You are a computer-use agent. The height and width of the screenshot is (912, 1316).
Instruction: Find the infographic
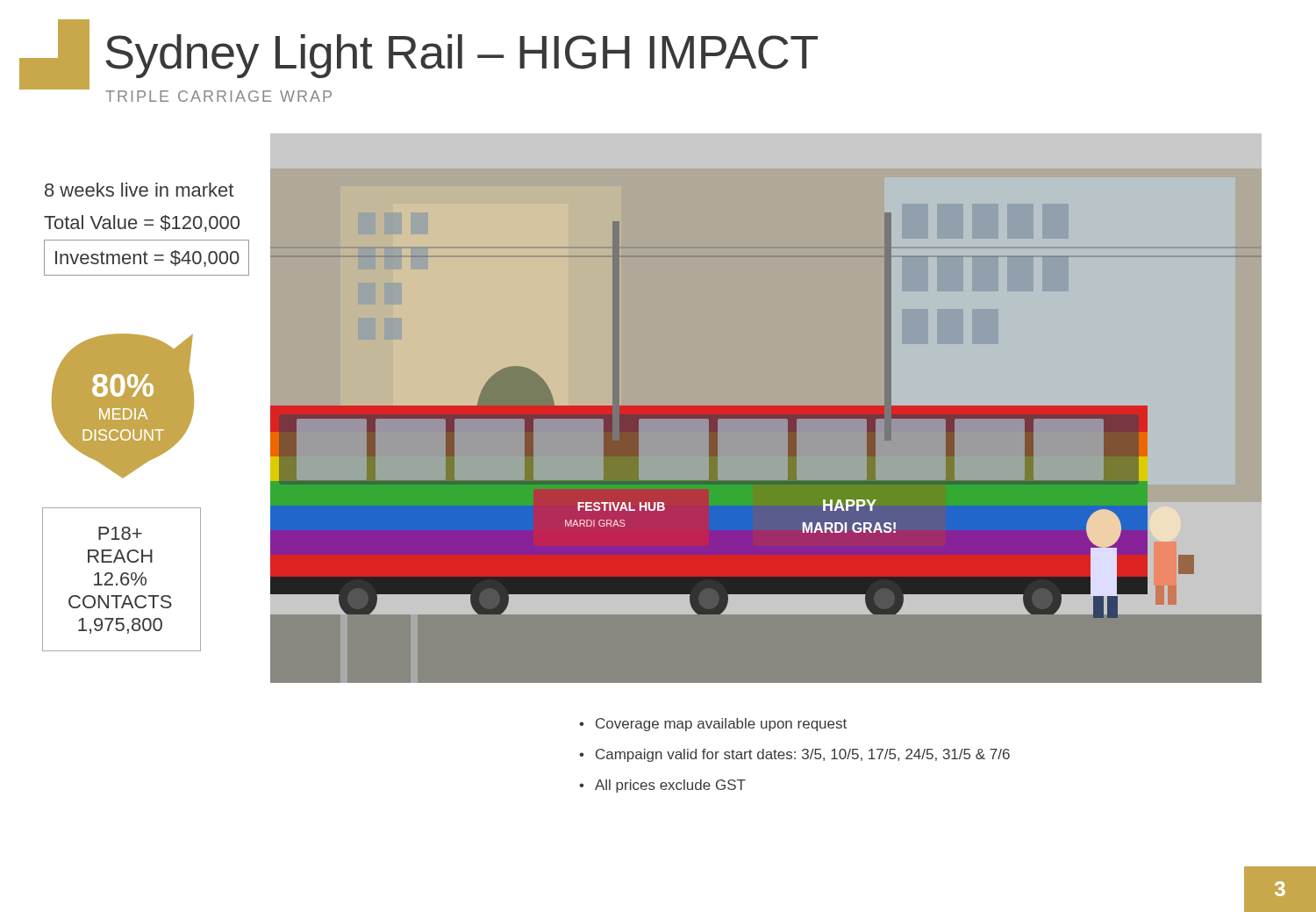(x=123, y=404)
